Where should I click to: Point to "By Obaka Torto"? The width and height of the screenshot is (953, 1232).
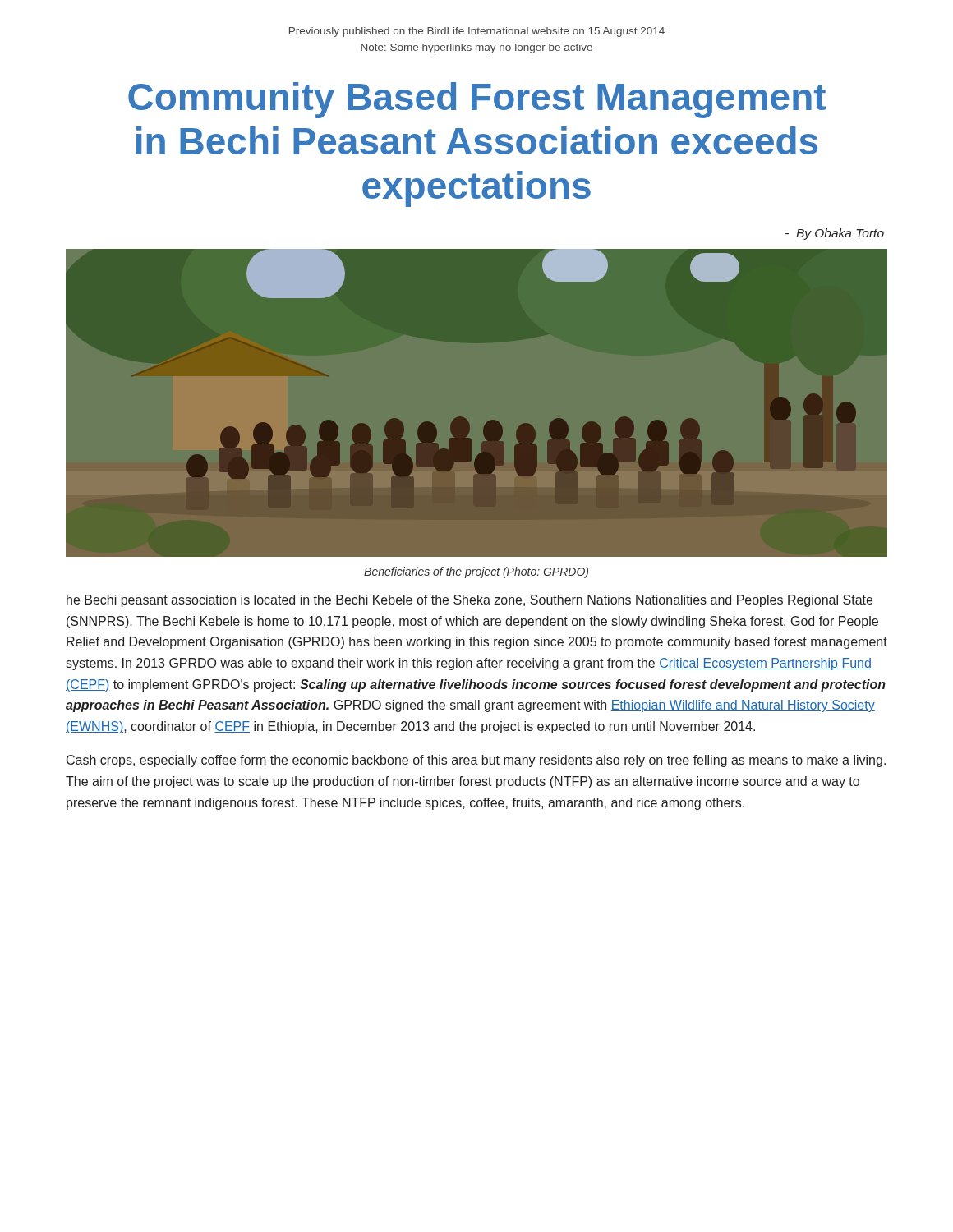pyautogui.click(x=834, y=233)
